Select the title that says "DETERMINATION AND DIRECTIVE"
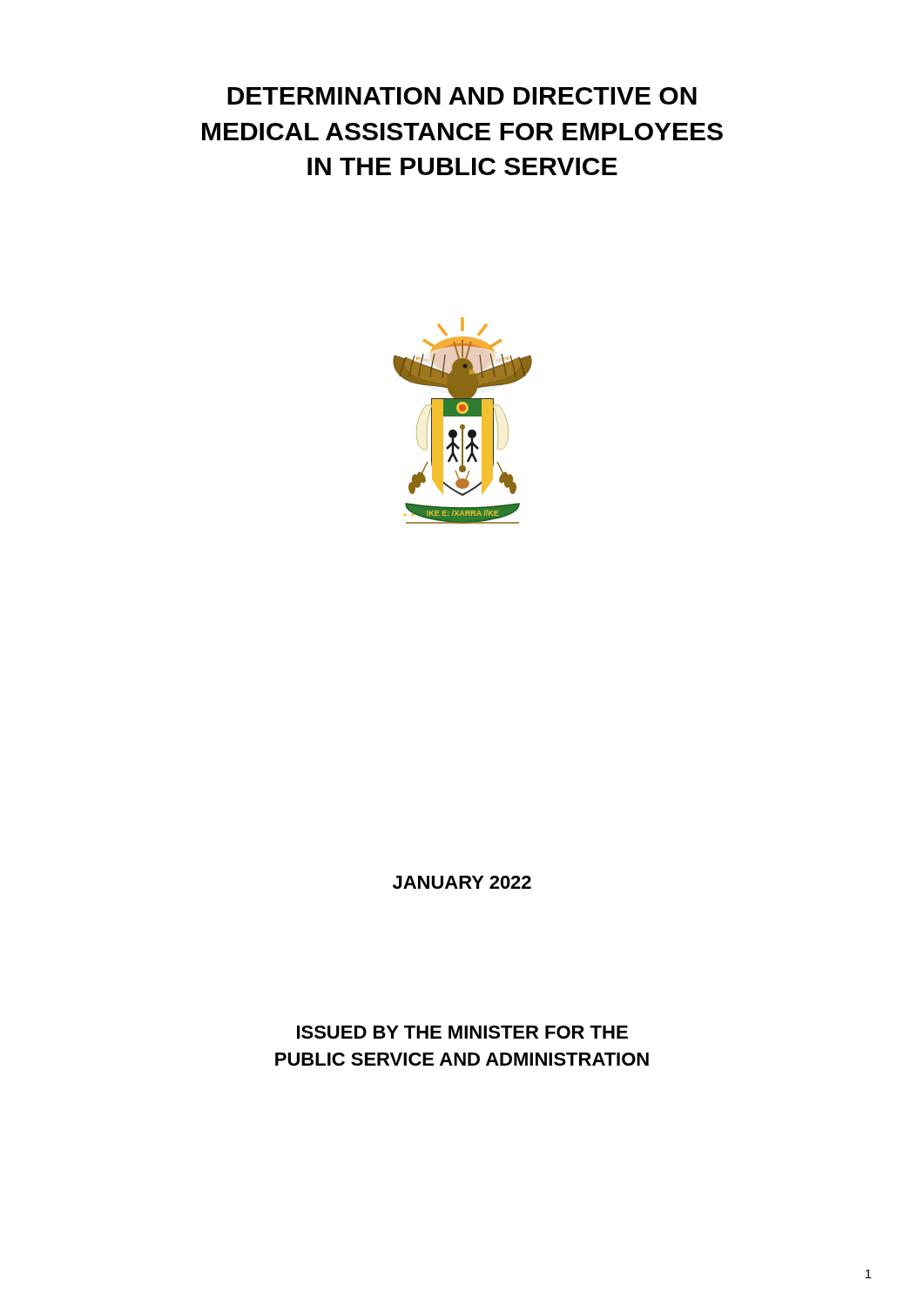This screenshot has height=1307, width=924. (462, 131)
